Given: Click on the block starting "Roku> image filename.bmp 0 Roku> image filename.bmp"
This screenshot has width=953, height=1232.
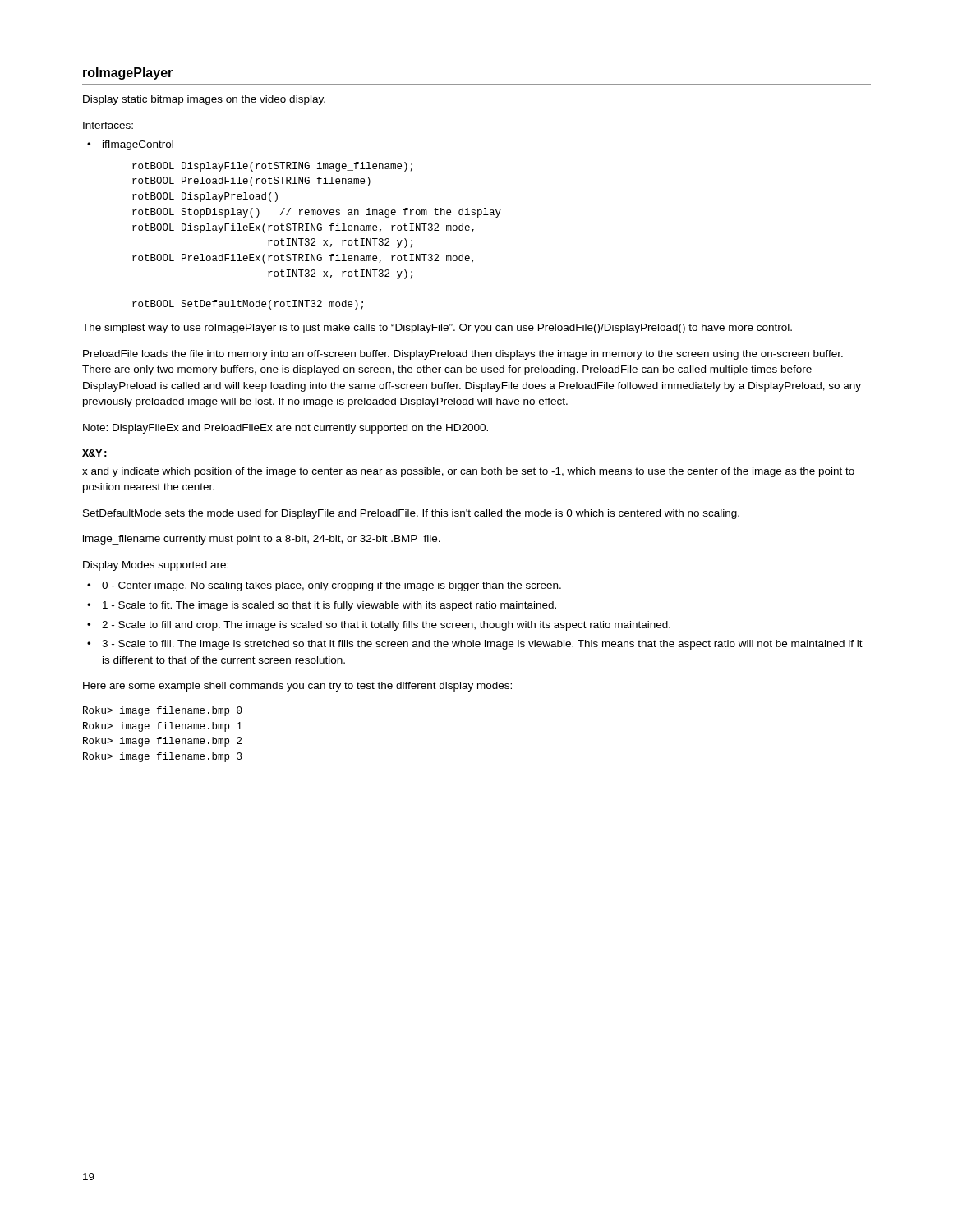Looking at the screenshot, I should click(x=162, y=734).
